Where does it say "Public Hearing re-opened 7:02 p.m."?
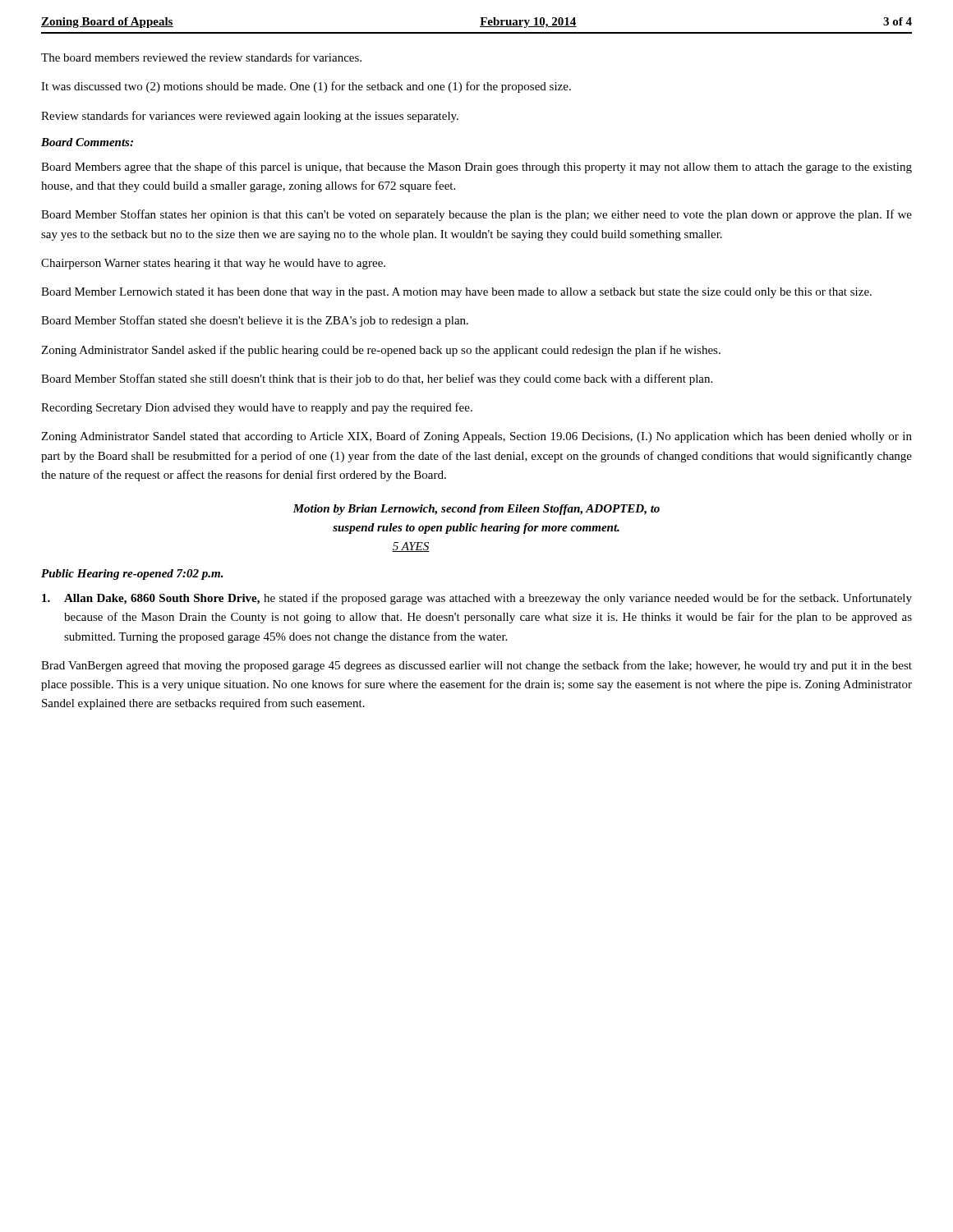The height and width of the screenshot is (1232, 953). (132, 573)
